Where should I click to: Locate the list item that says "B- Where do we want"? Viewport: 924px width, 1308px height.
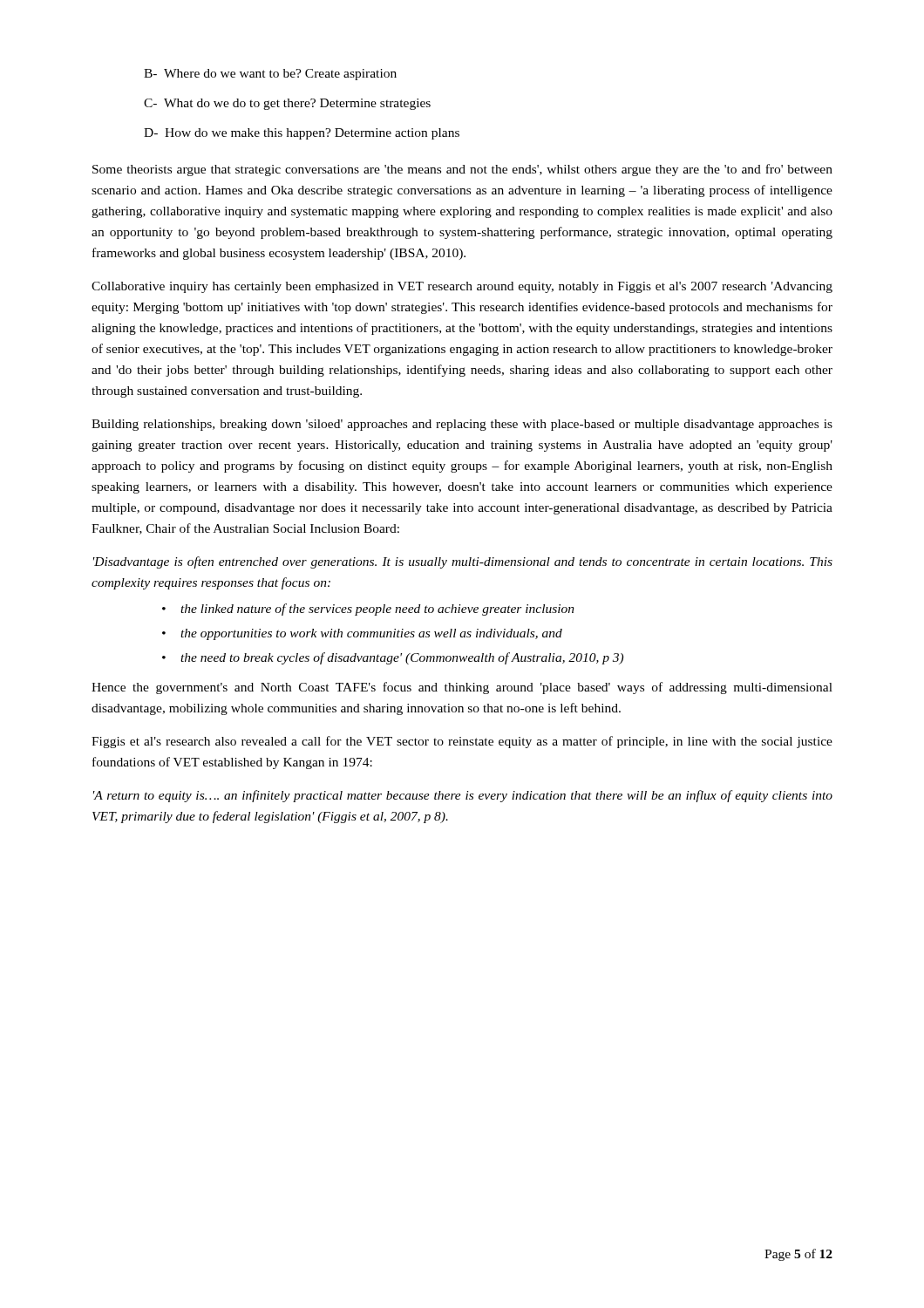(270, 73)
